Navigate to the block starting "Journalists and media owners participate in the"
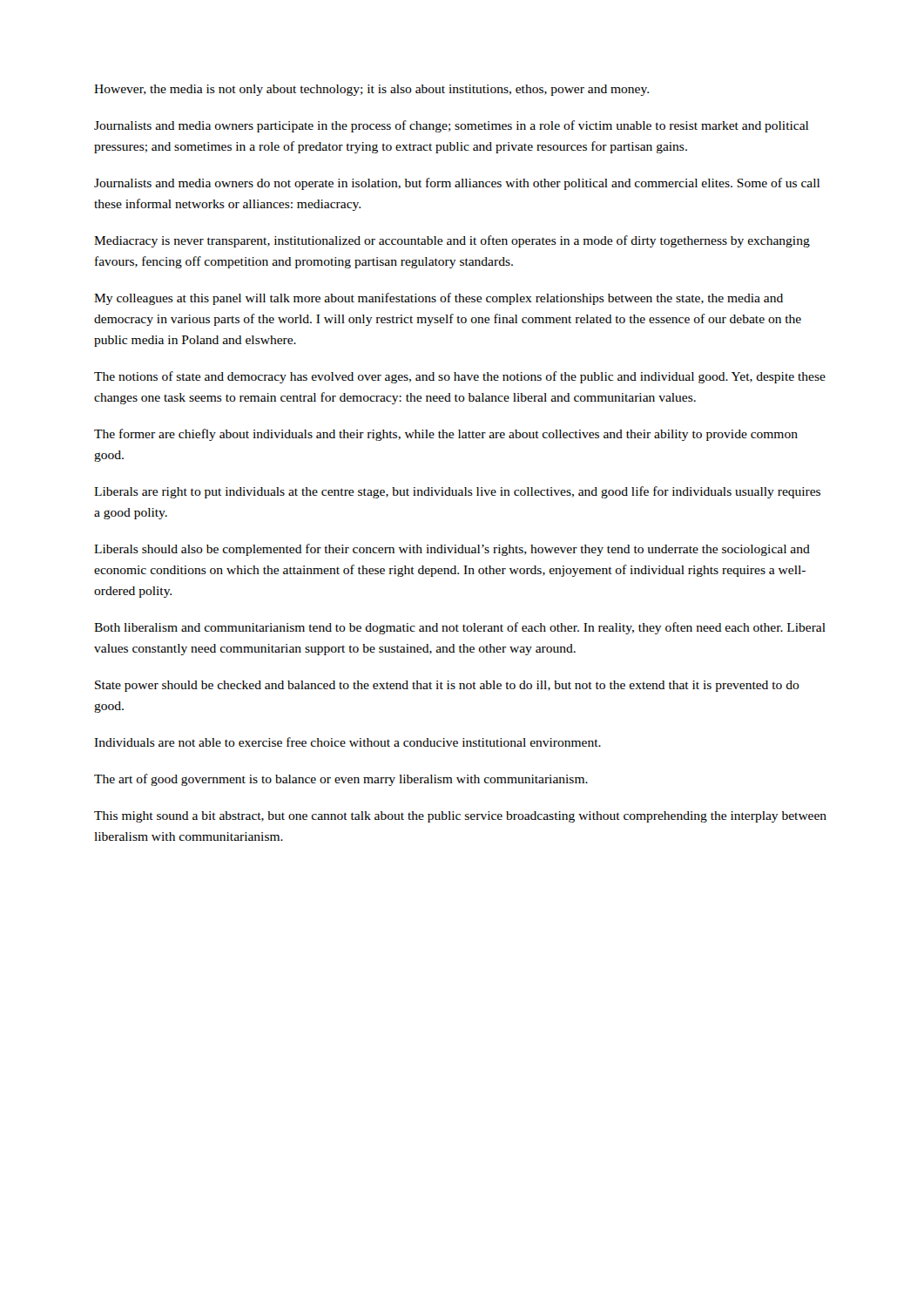Screen dimensions: 1307x924 point(451,136)
